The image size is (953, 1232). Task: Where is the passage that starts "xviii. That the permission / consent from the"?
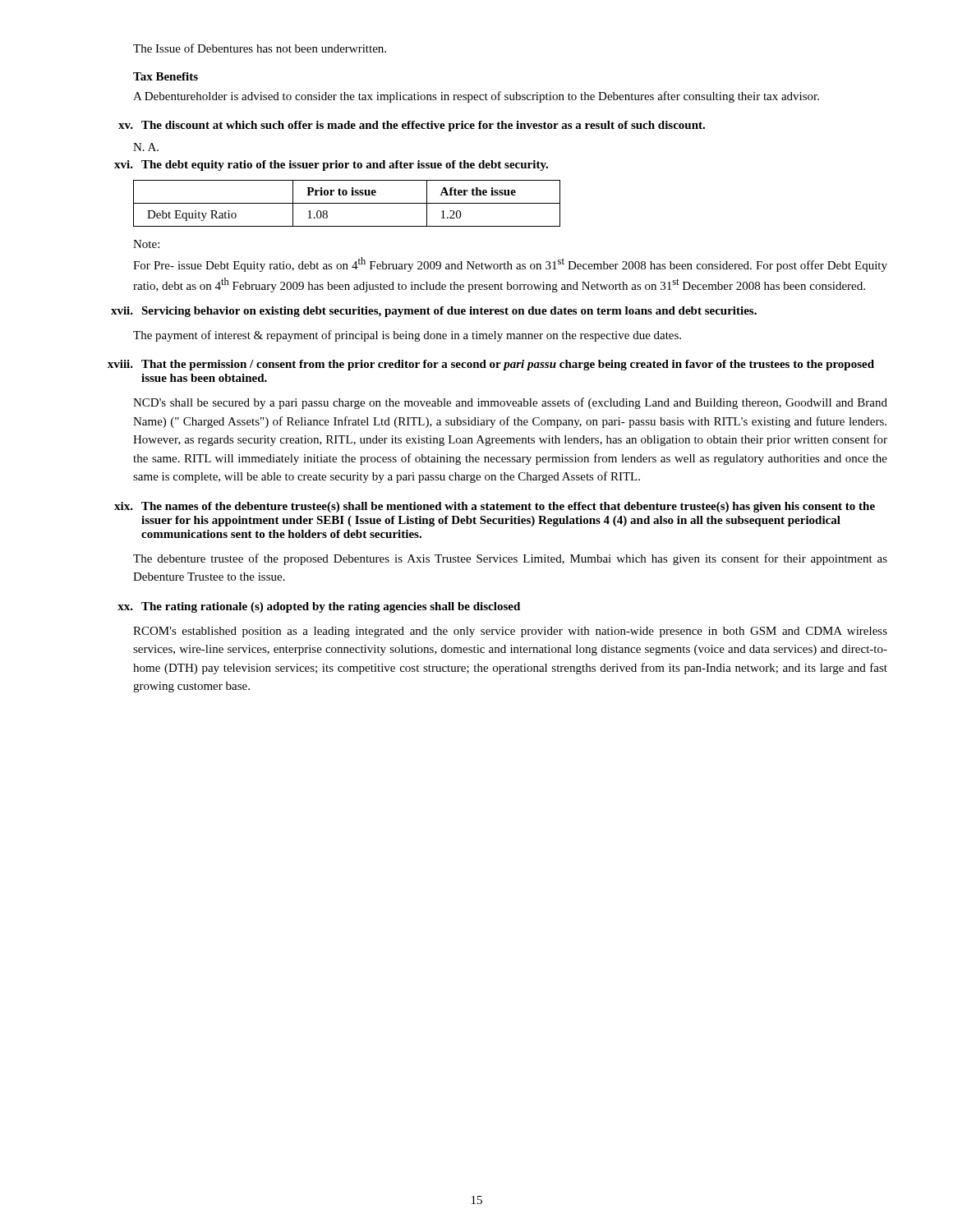click(x=481, y=371)
